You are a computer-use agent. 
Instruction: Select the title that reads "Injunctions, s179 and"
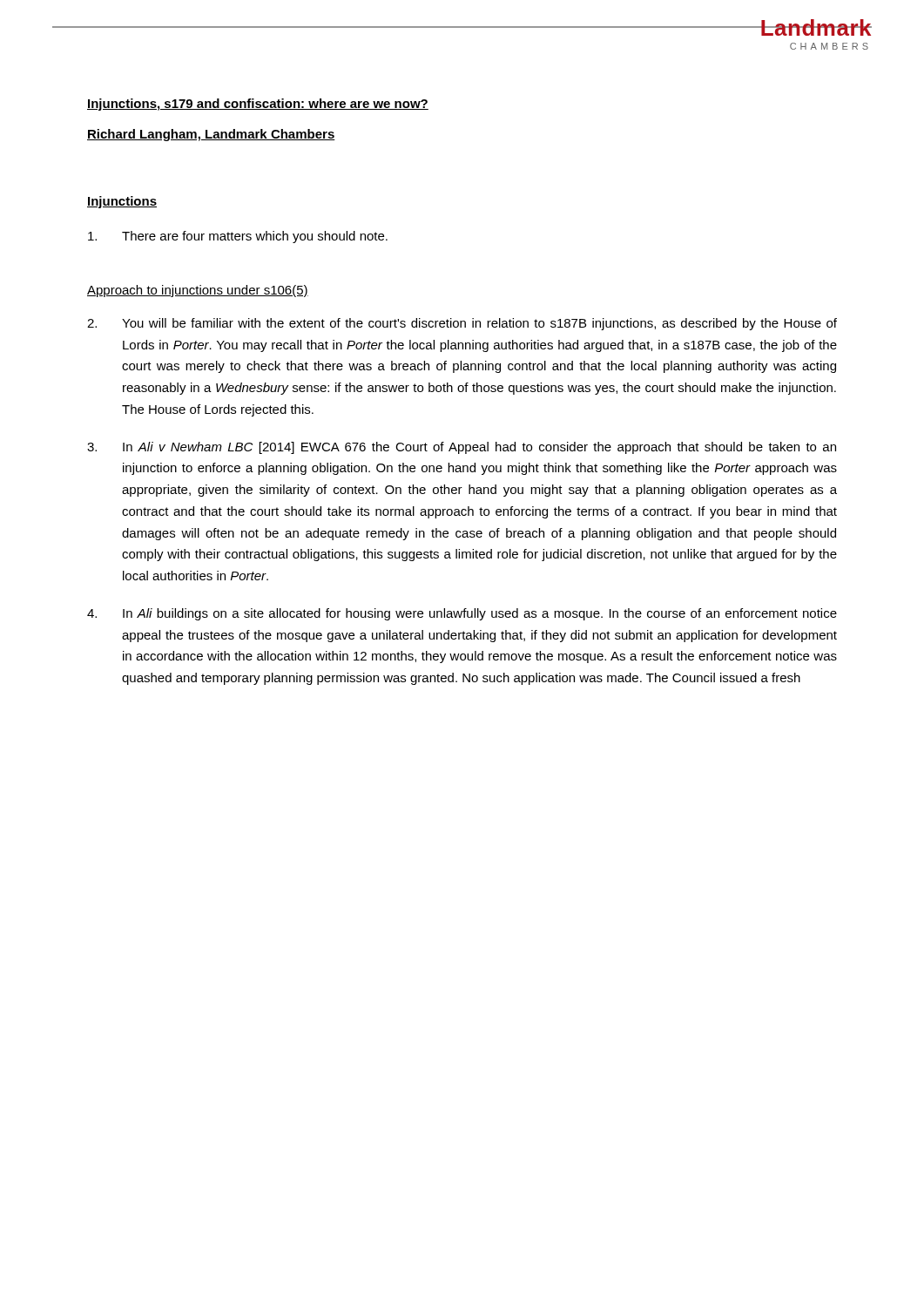pos(258,103)
